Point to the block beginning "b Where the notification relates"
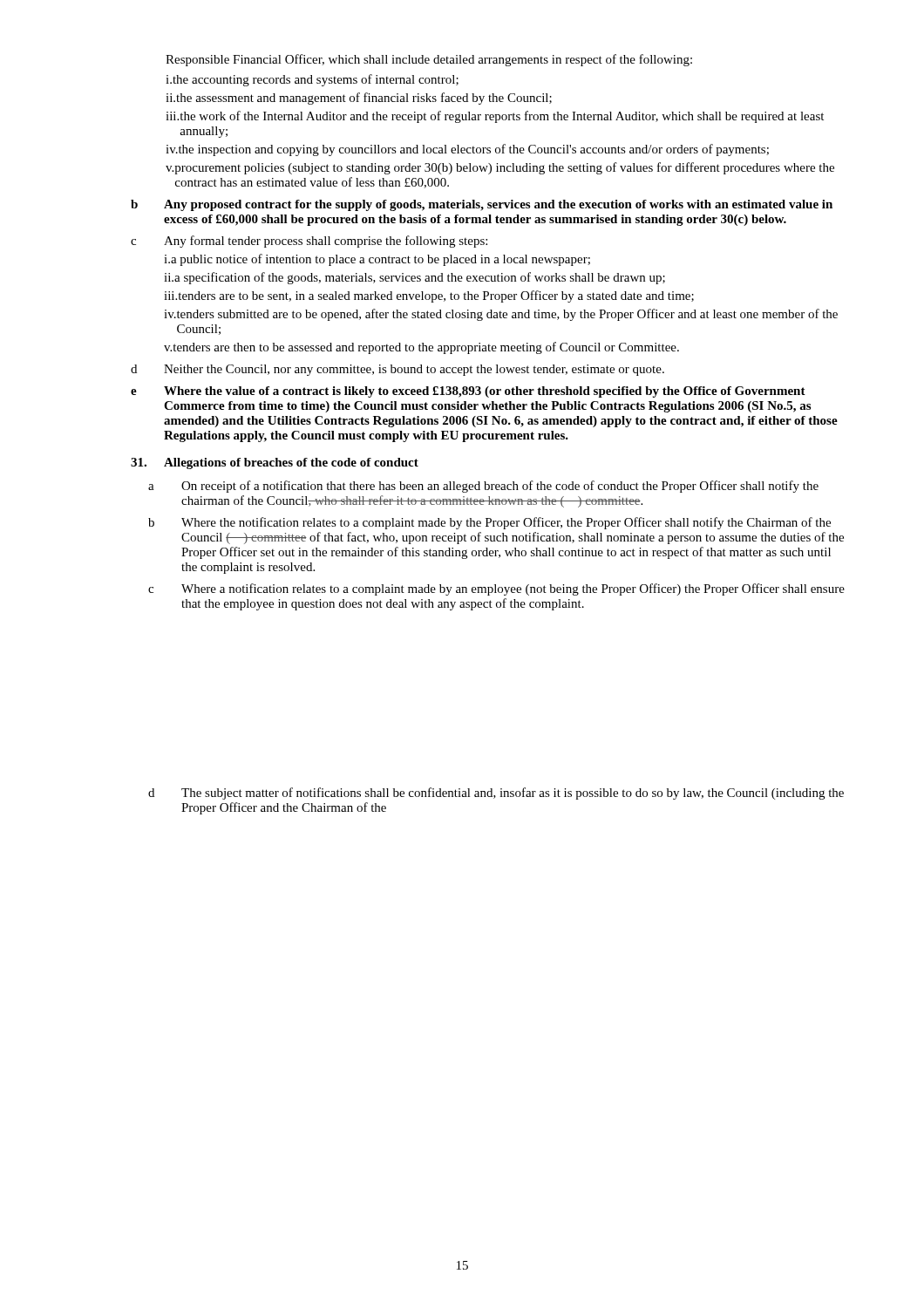 pyautogui.click(x=497, y=545)
